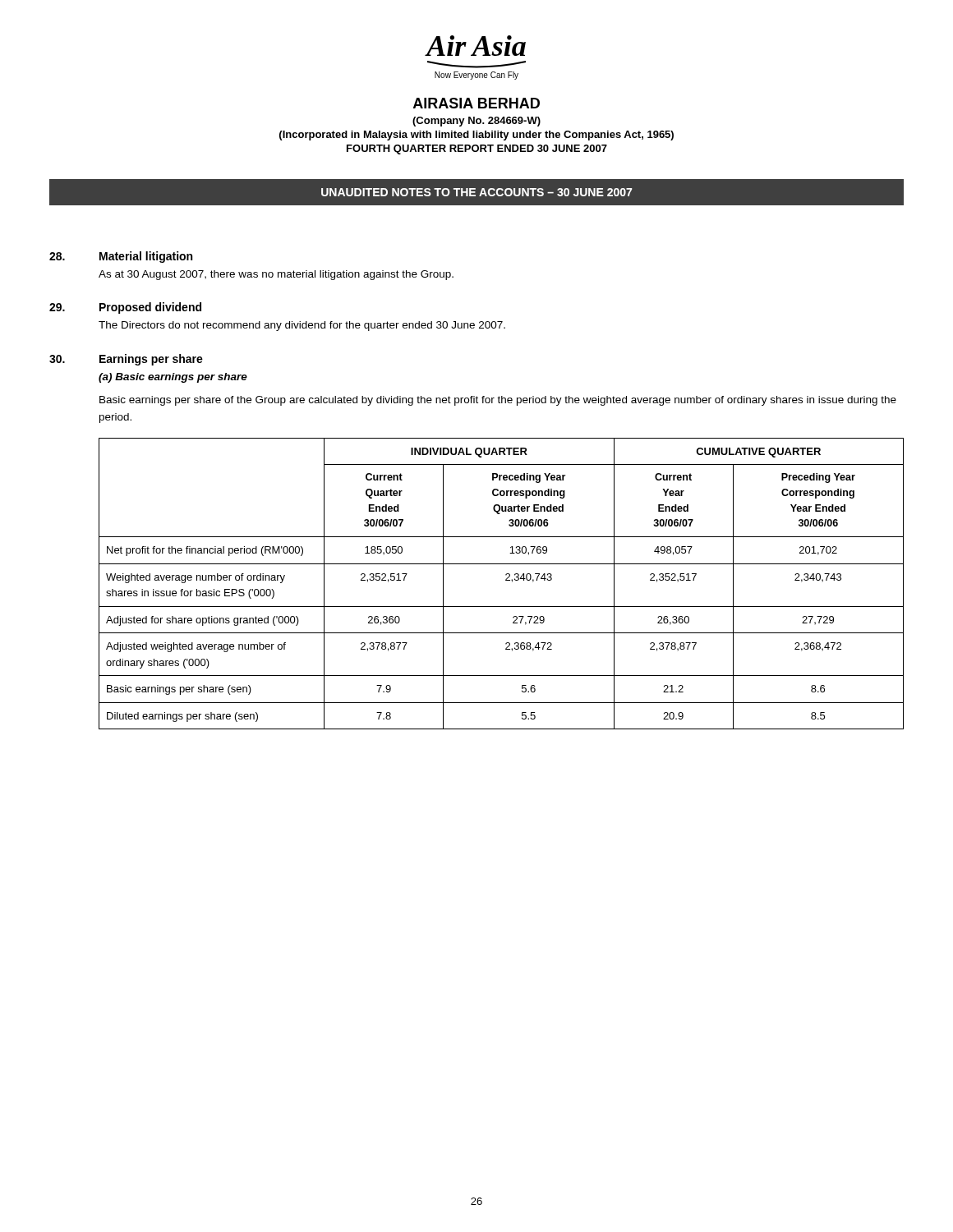Point to the block starting "29. Proposed dividend"

click(x=126, y=307)
